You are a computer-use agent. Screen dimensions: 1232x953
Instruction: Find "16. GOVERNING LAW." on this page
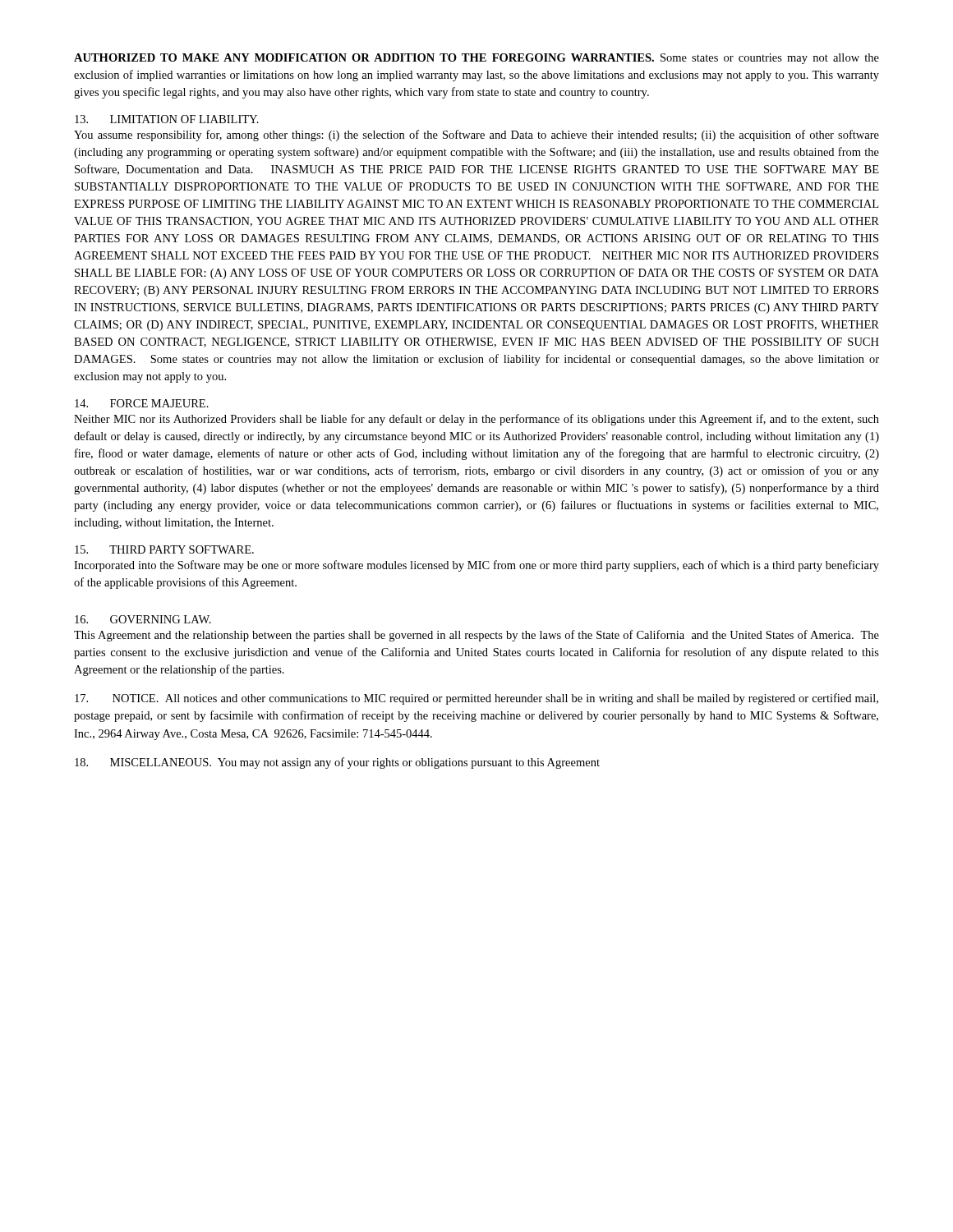[143, 620]
